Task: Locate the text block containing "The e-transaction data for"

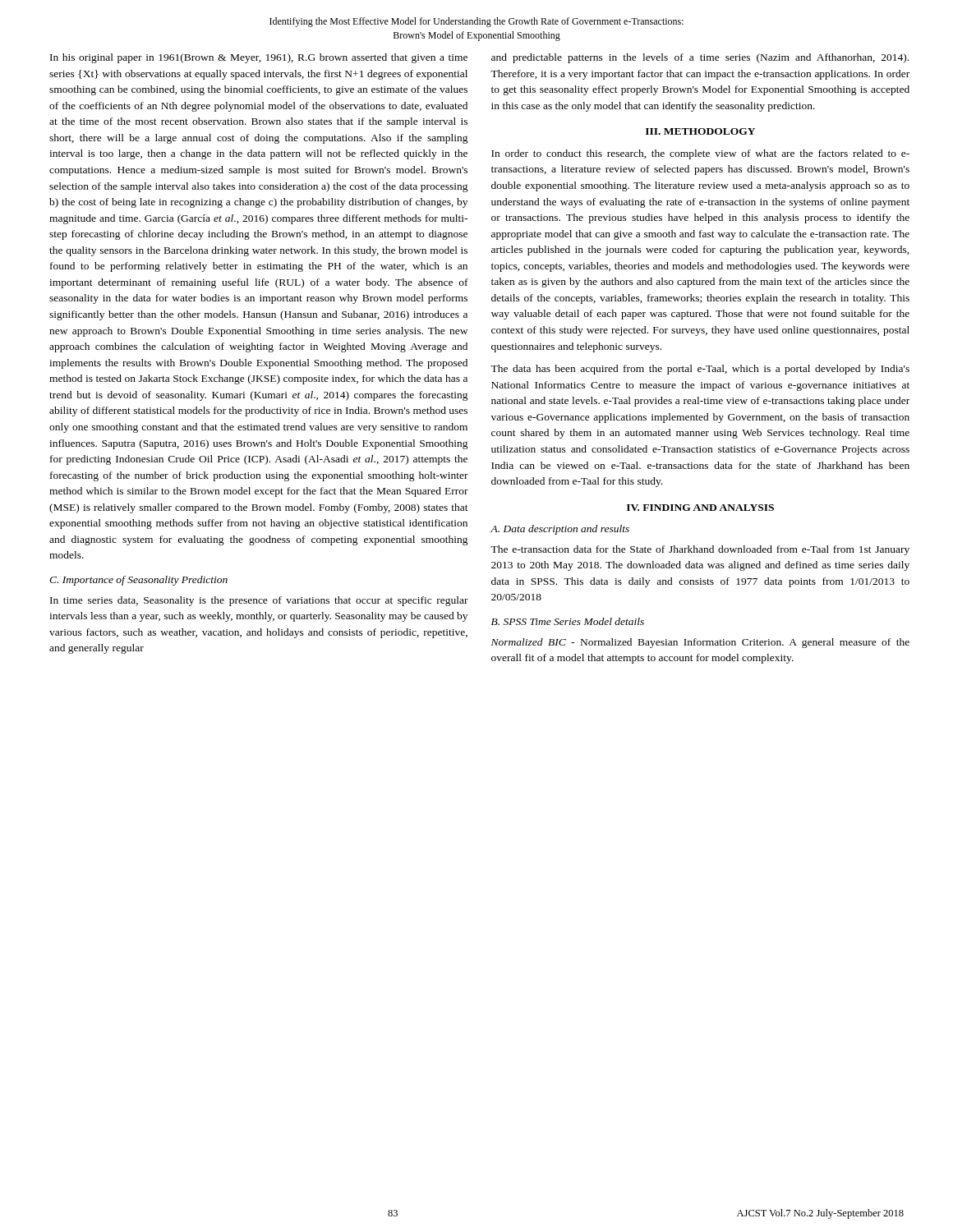Action: point(700,573)
